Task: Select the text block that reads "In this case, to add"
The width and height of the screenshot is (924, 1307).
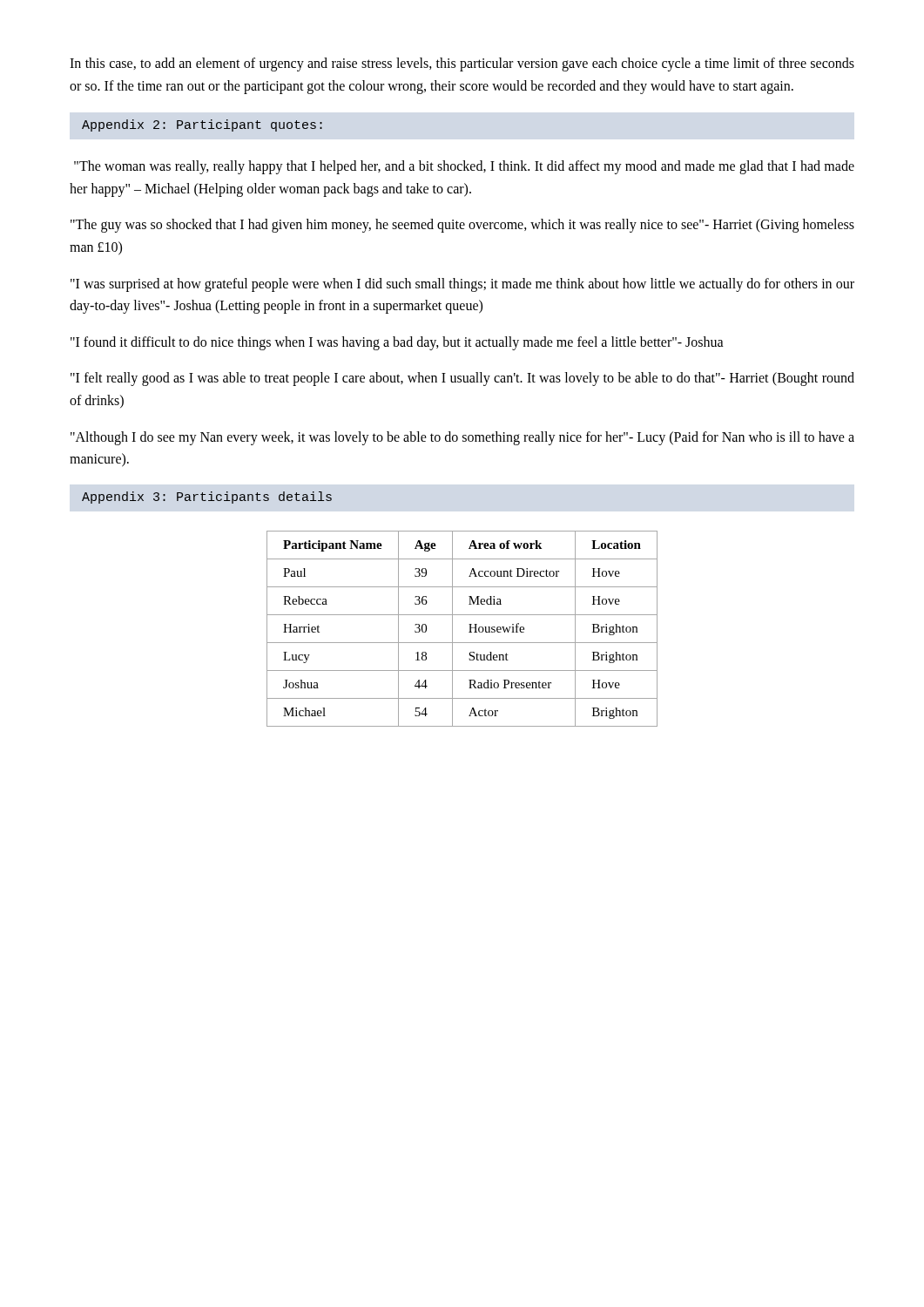Action: pyautogui.click(x=462, y=74)
